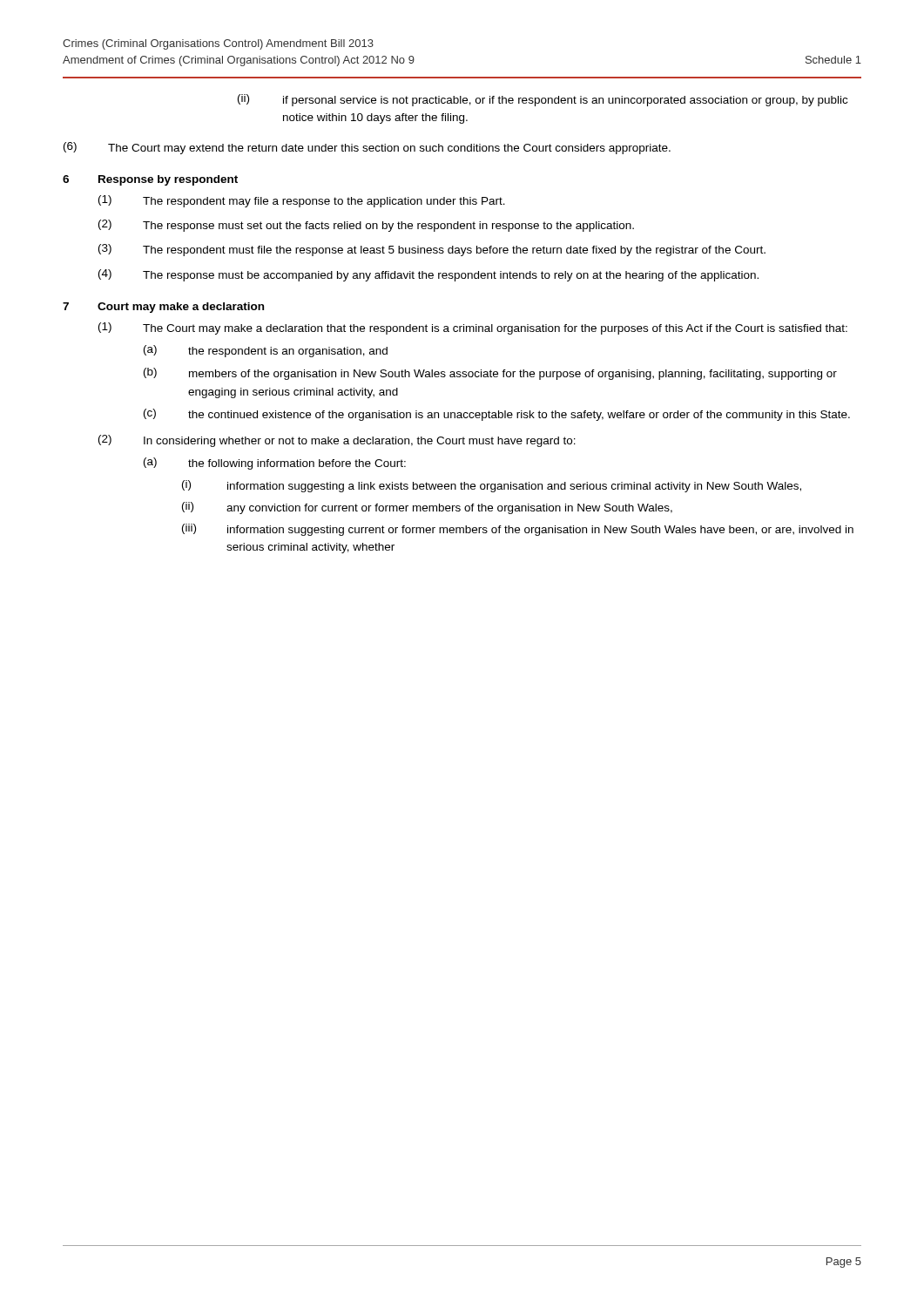
Task: Point to the text starting "(iii) information suggesting"
Action: 462,539
